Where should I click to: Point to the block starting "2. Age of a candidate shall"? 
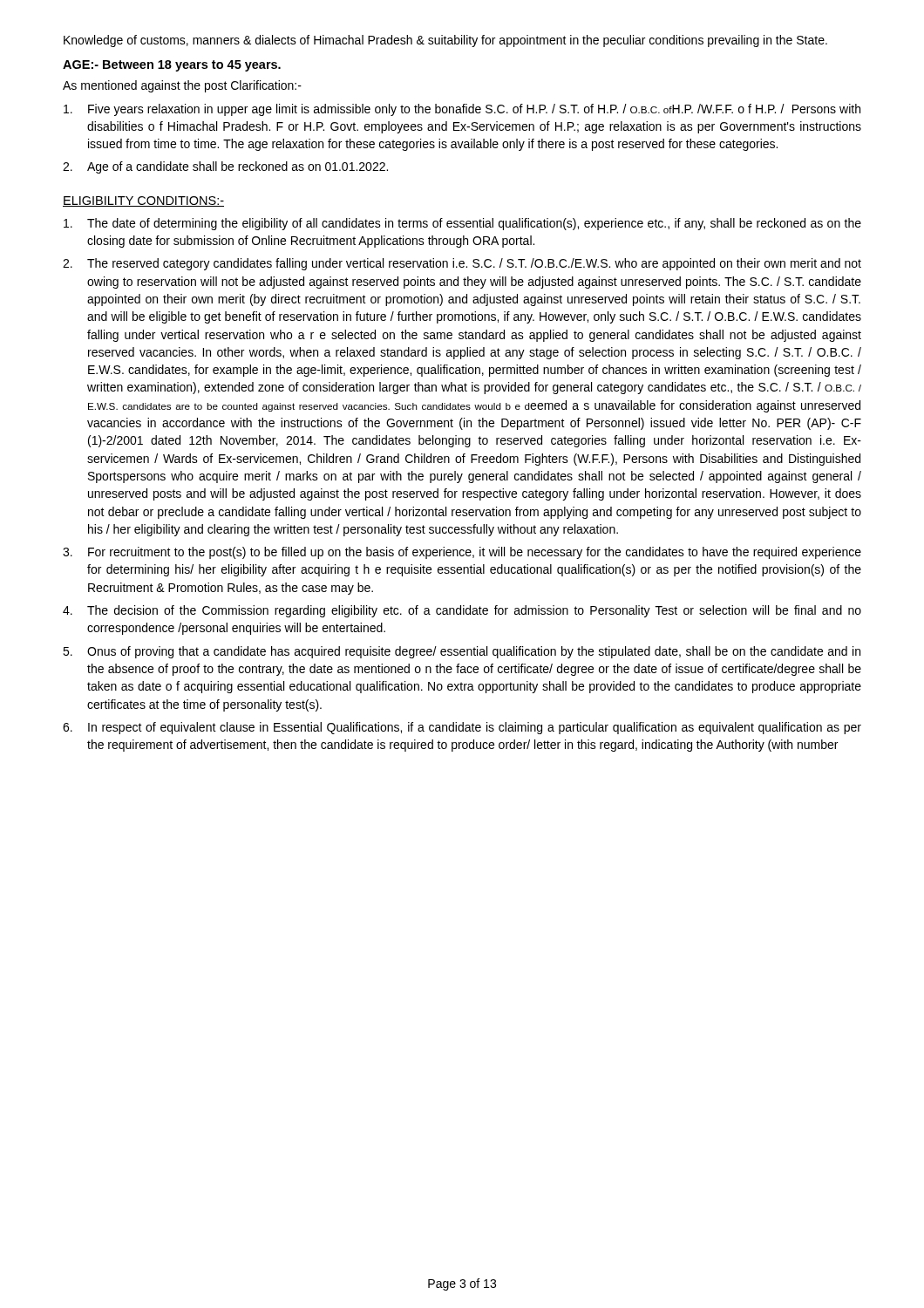[x=225, y=167]
